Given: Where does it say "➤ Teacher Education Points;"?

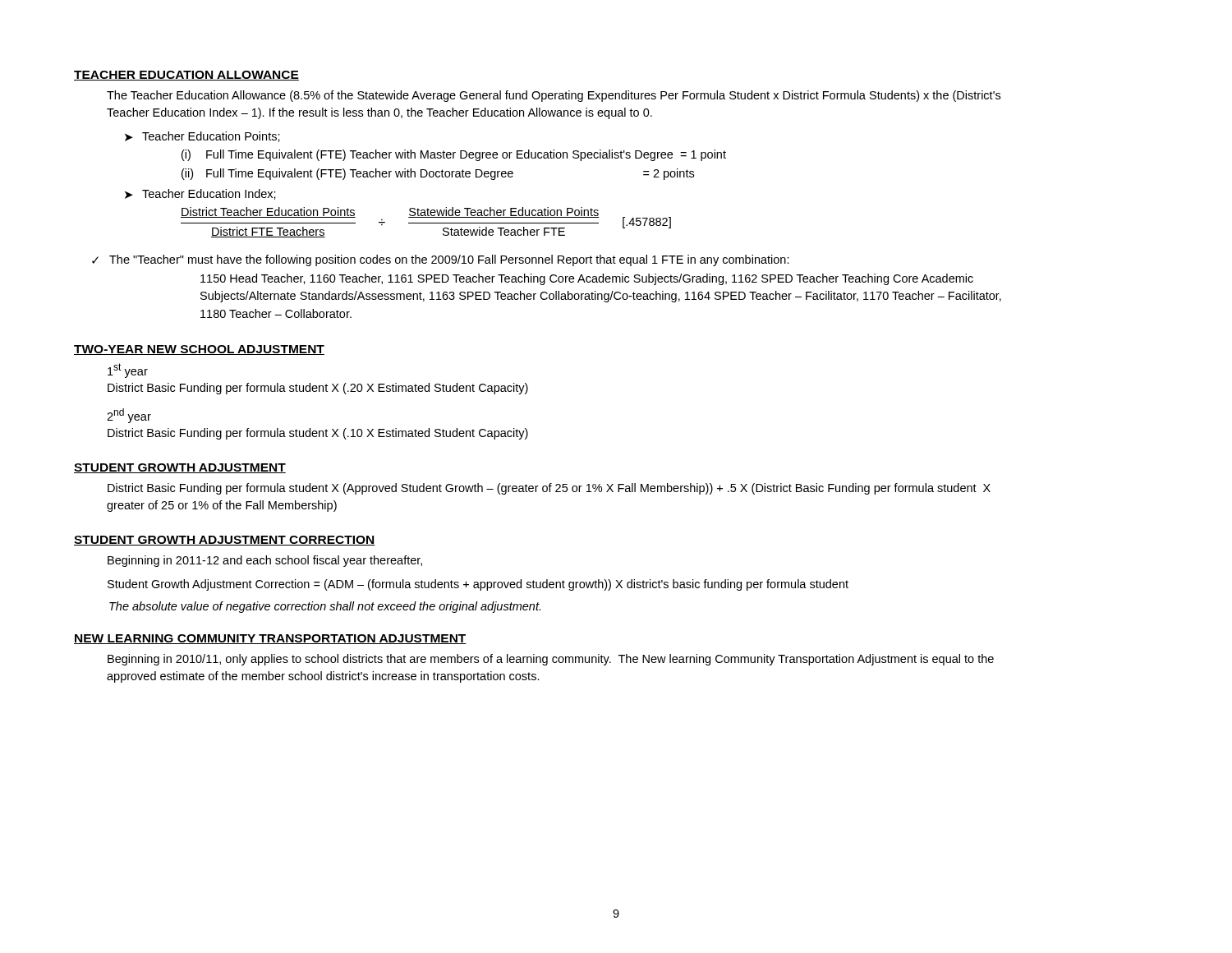Looking at the screenshot, I should [202, 137].
